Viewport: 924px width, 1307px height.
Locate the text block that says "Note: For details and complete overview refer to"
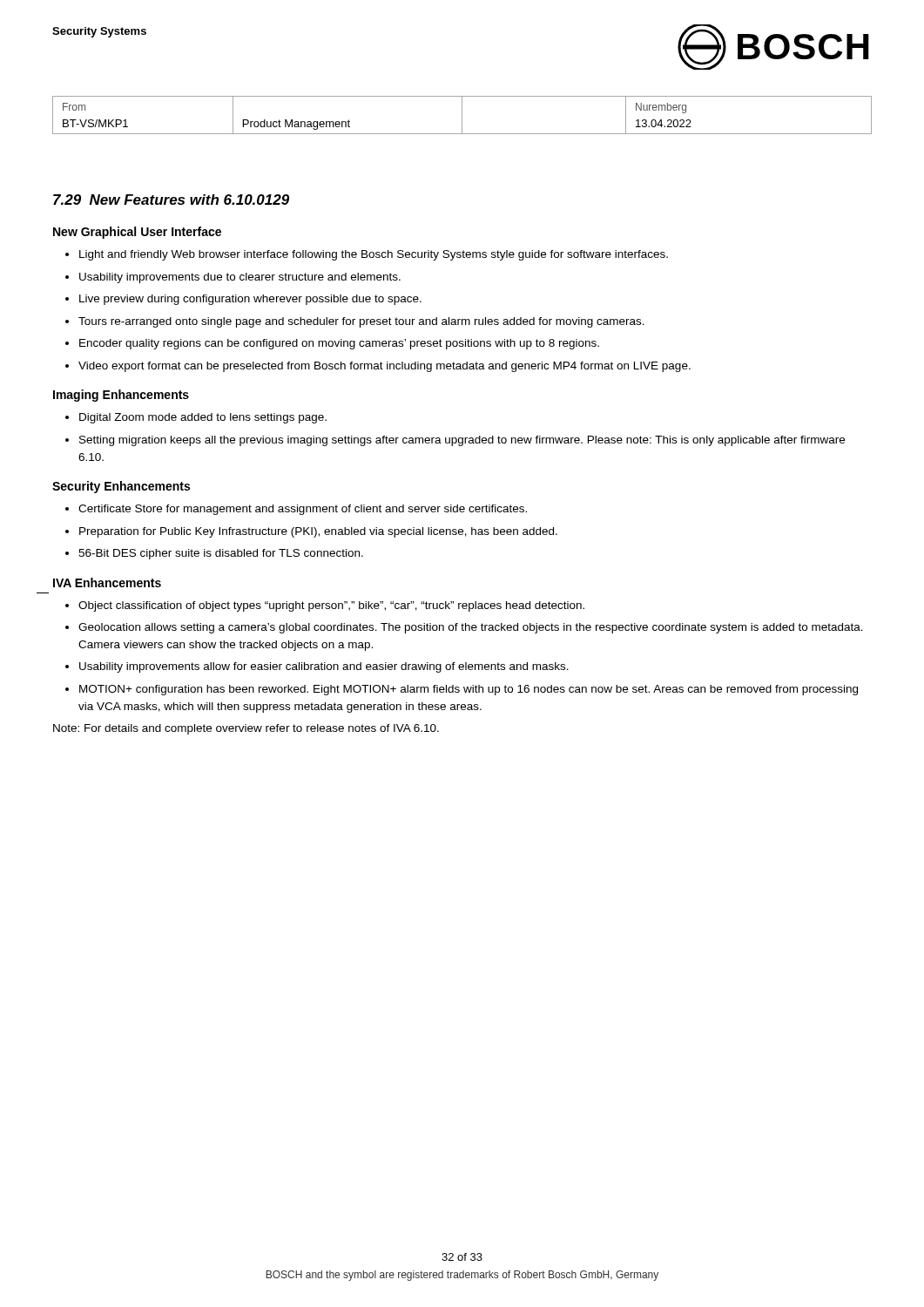pos(246,728)
